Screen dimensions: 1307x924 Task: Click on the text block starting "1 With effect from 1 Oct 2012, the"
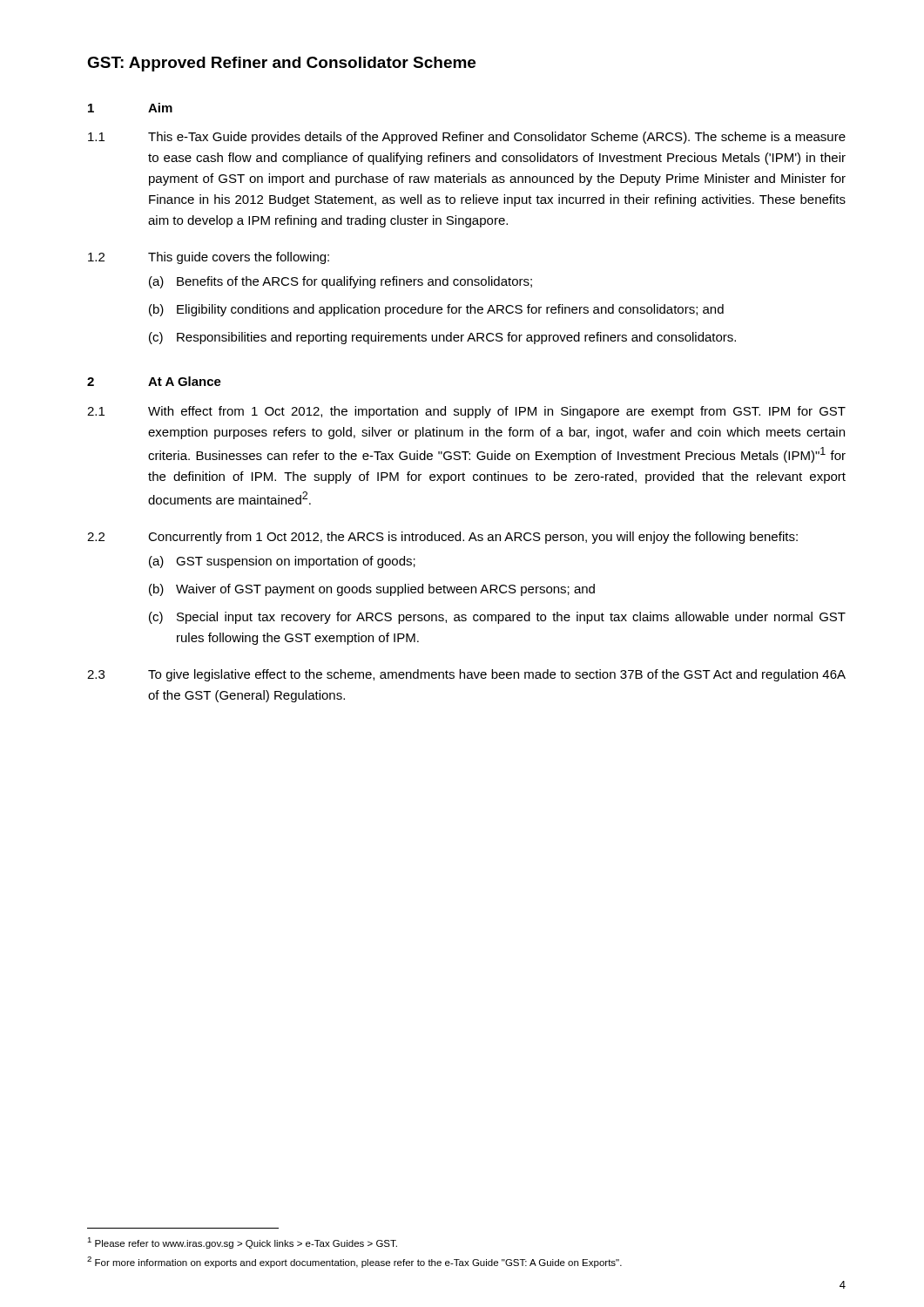[x=466, y=455]
